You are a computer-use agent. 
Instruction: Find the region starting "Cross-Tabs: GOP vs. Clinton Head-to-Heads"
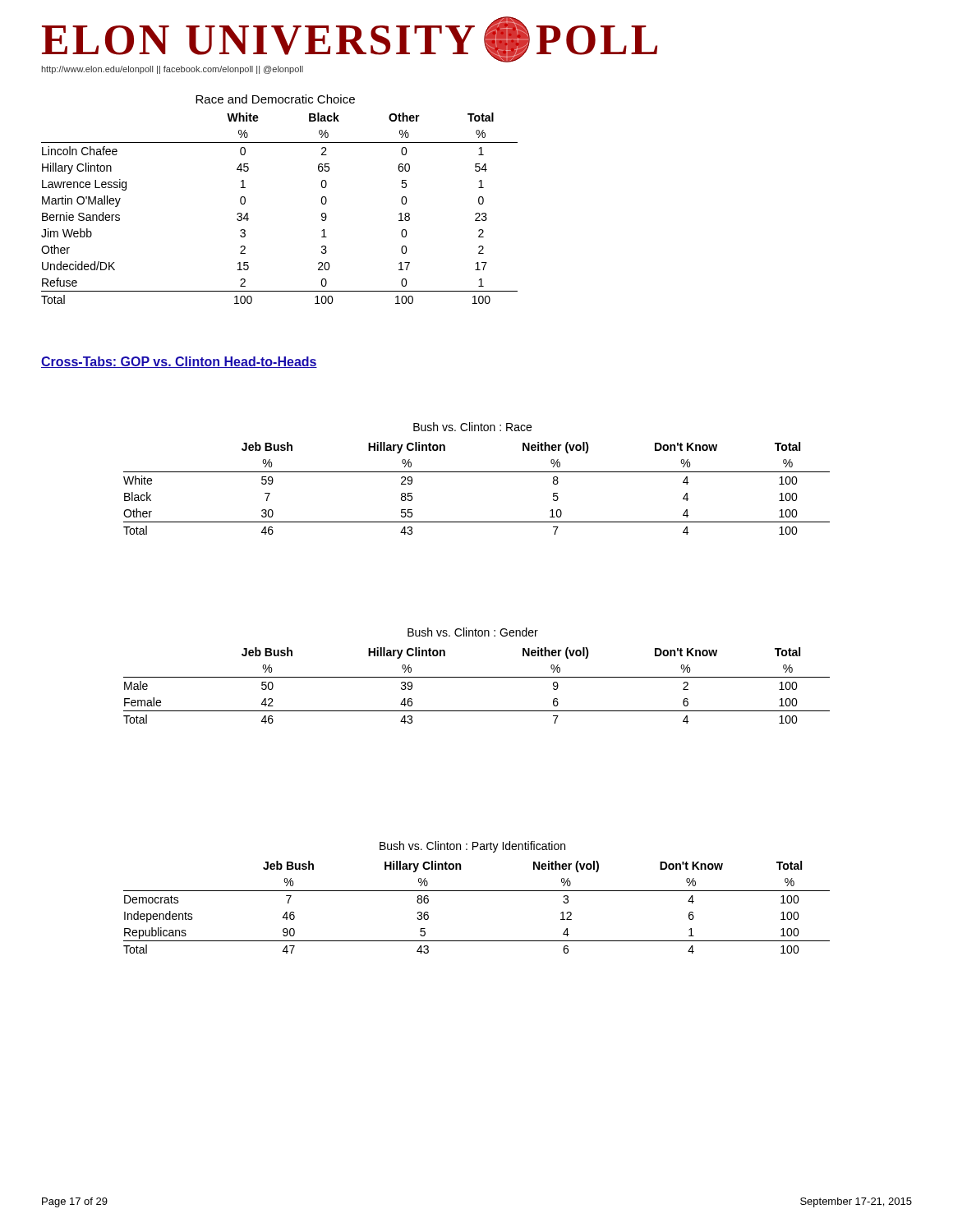pyautogui.click(x=179, y=362)
